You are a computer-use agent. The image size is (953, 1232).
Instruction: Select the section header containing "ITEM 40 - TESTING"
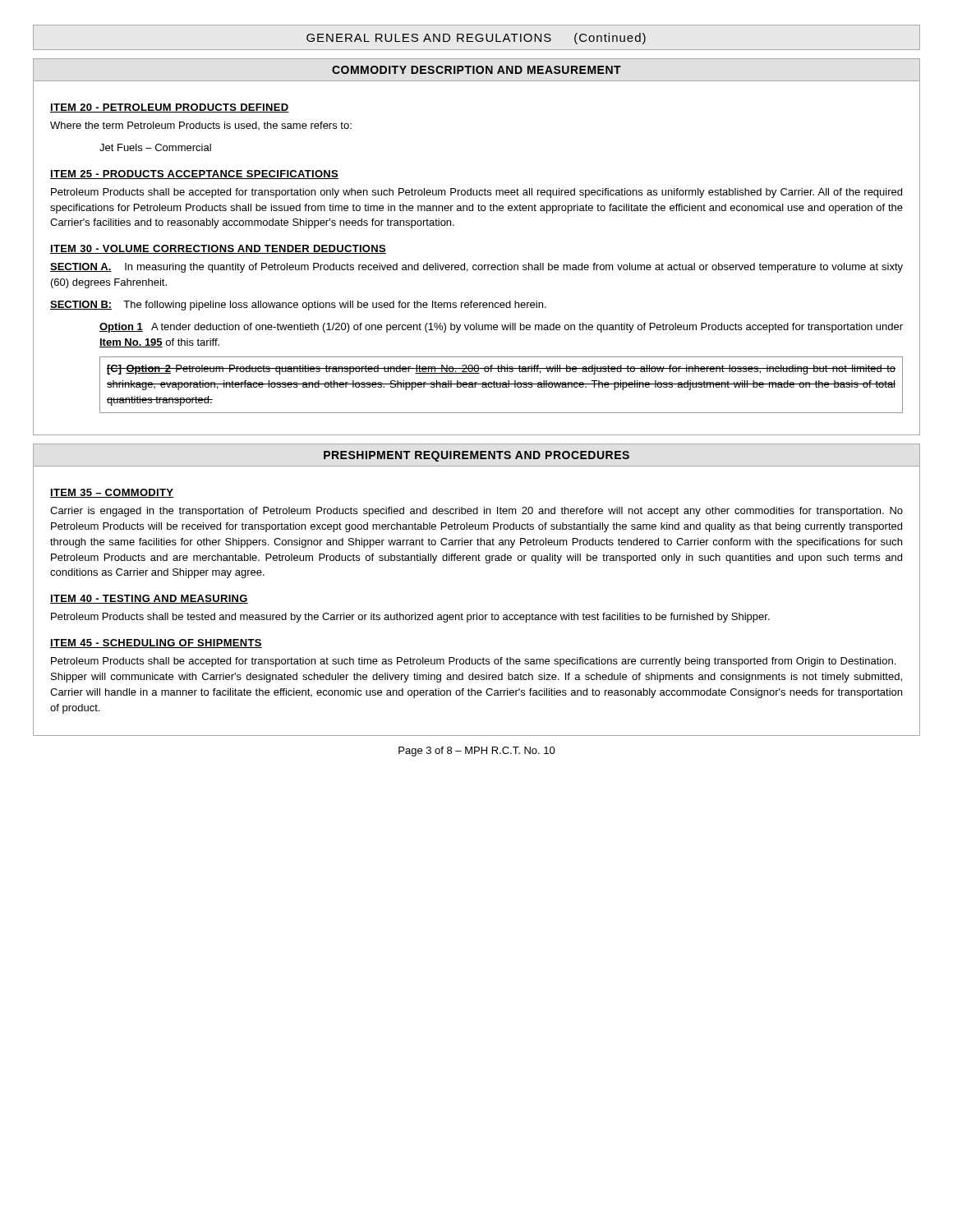click(x=149, y=599)
